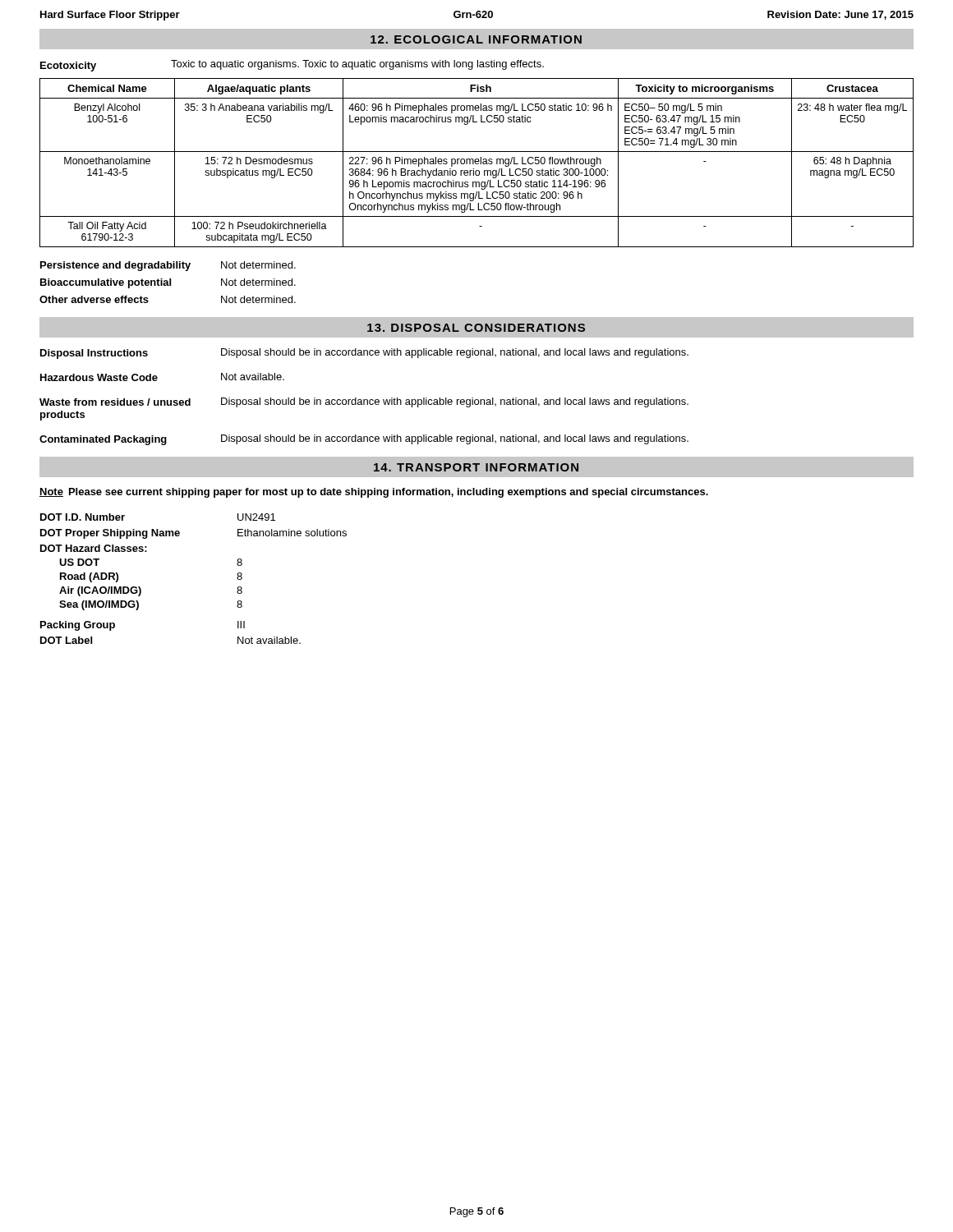Locate the element starting "Hazardous Waste Code Not available."
Image resolution: width=953 pixels, height=1232 pixels.
91,377
